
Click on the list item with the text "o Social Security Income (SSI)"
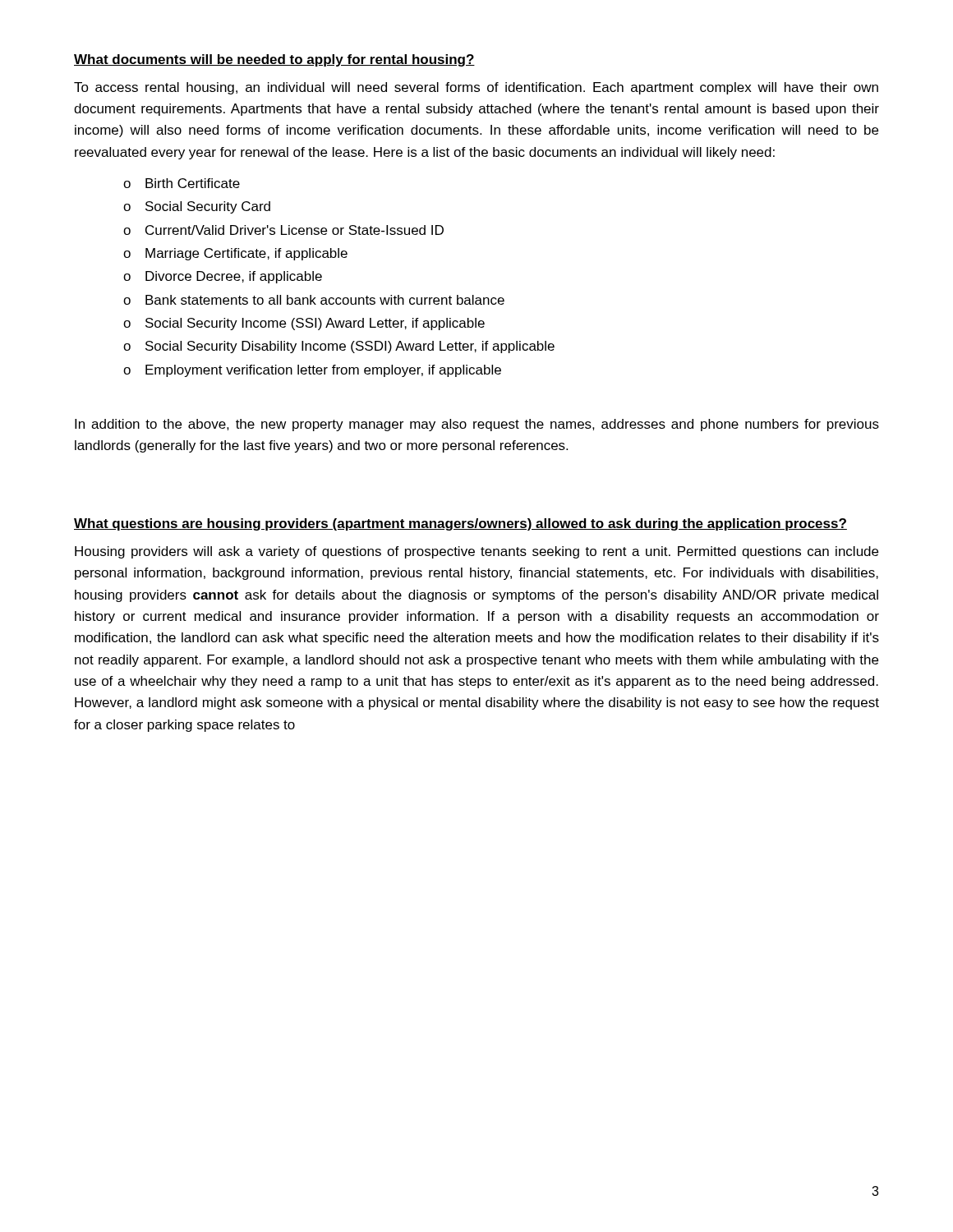point(304,324)
